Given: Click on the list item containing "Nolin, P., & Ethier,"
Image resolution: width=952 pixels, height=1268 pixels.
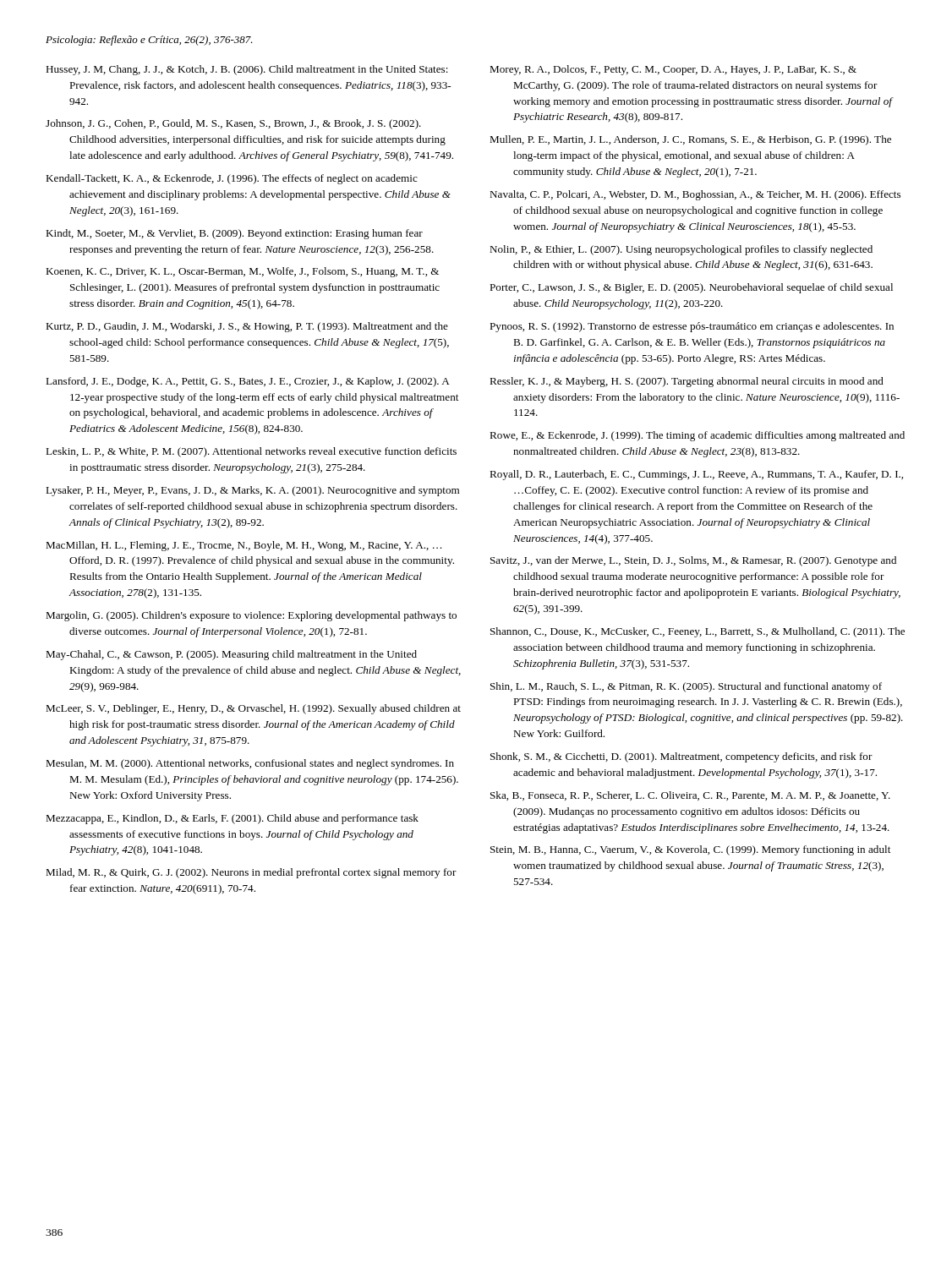Looking at the screenshot, I should pos(681,257).
